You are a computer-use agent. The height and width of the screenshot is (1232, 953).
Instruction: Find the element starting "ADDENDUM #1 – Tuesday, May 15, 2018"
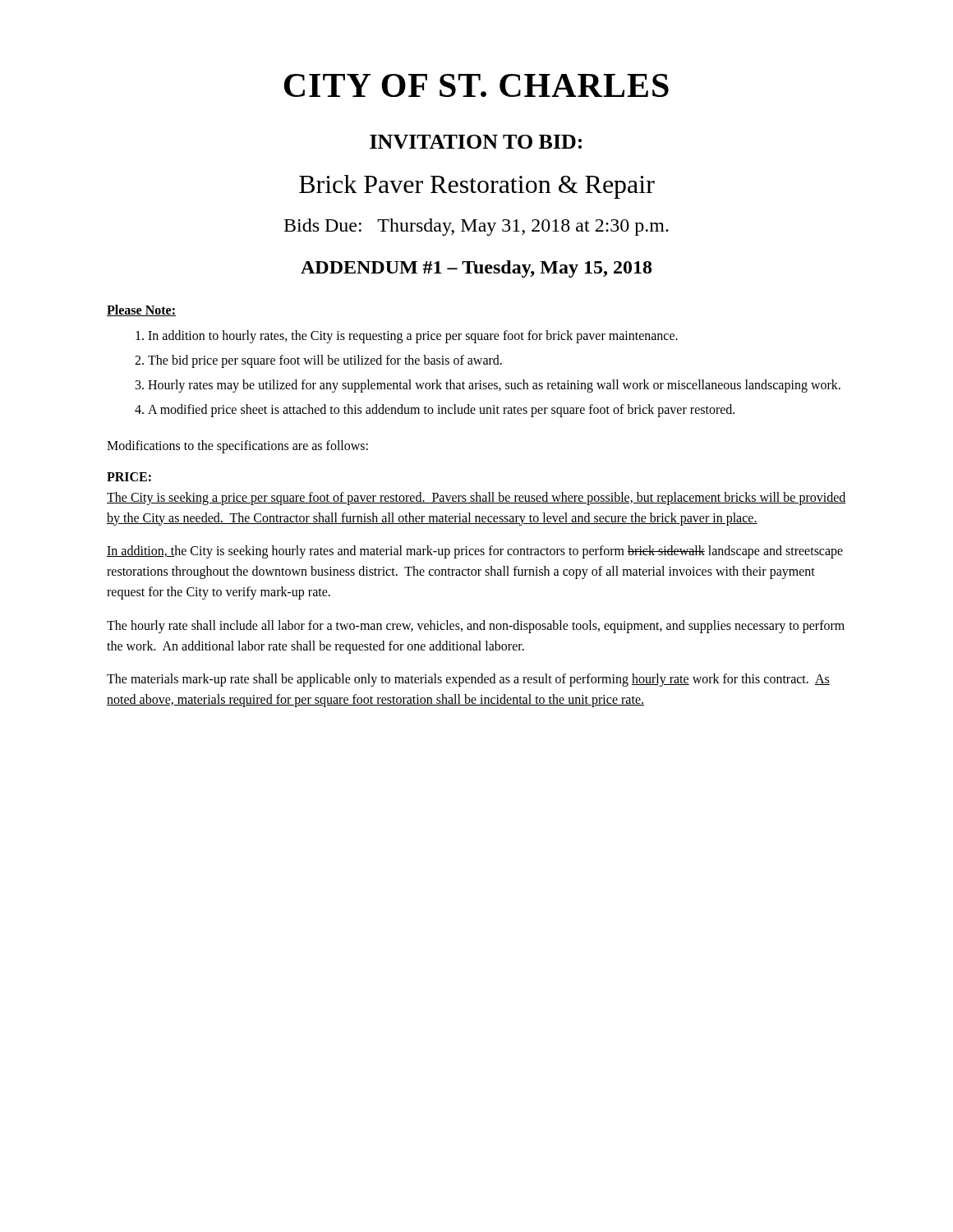point(476,267)
